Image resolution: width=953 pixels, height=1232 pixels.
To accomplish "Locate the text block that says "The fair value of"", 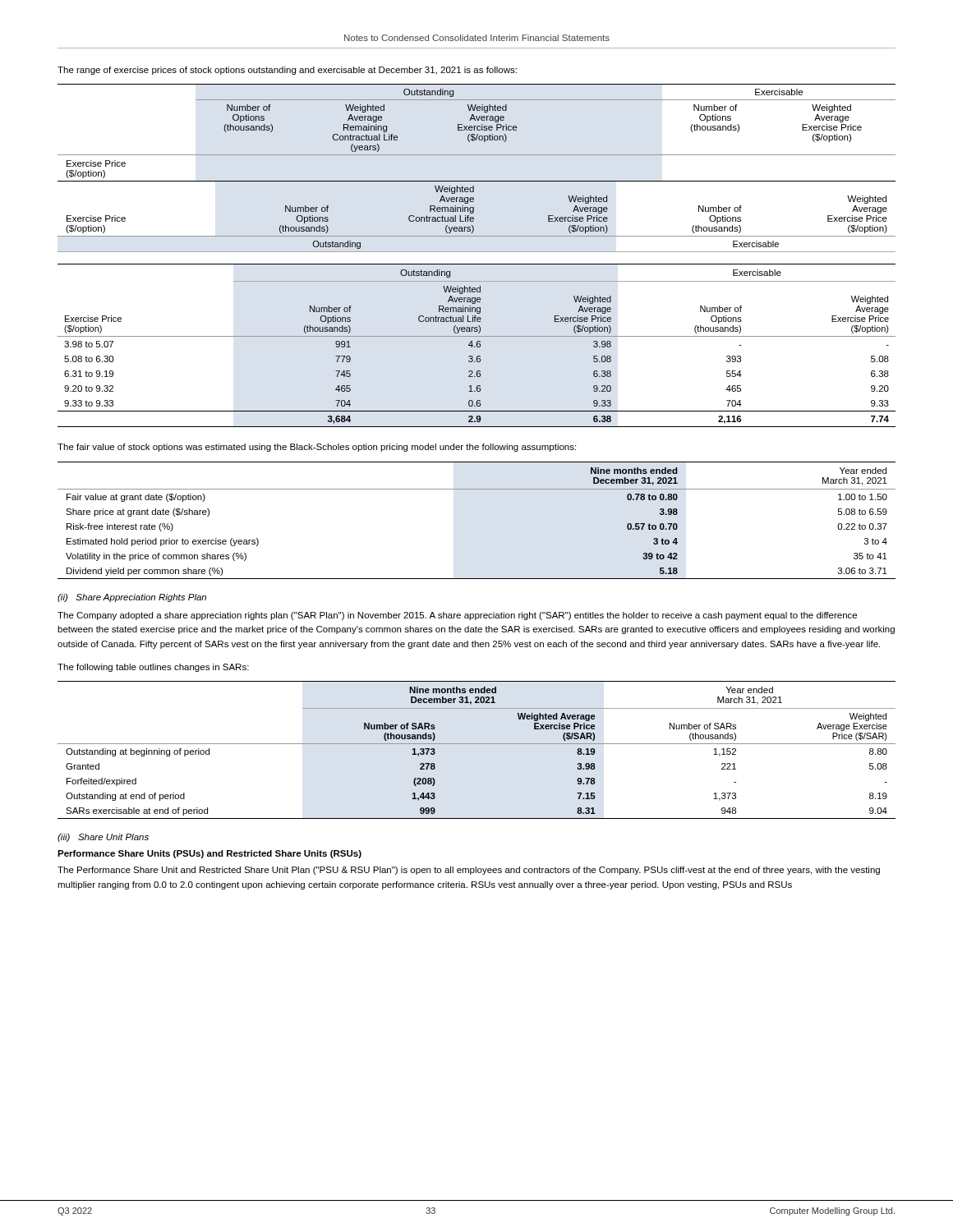I will [x=317, y=447].
